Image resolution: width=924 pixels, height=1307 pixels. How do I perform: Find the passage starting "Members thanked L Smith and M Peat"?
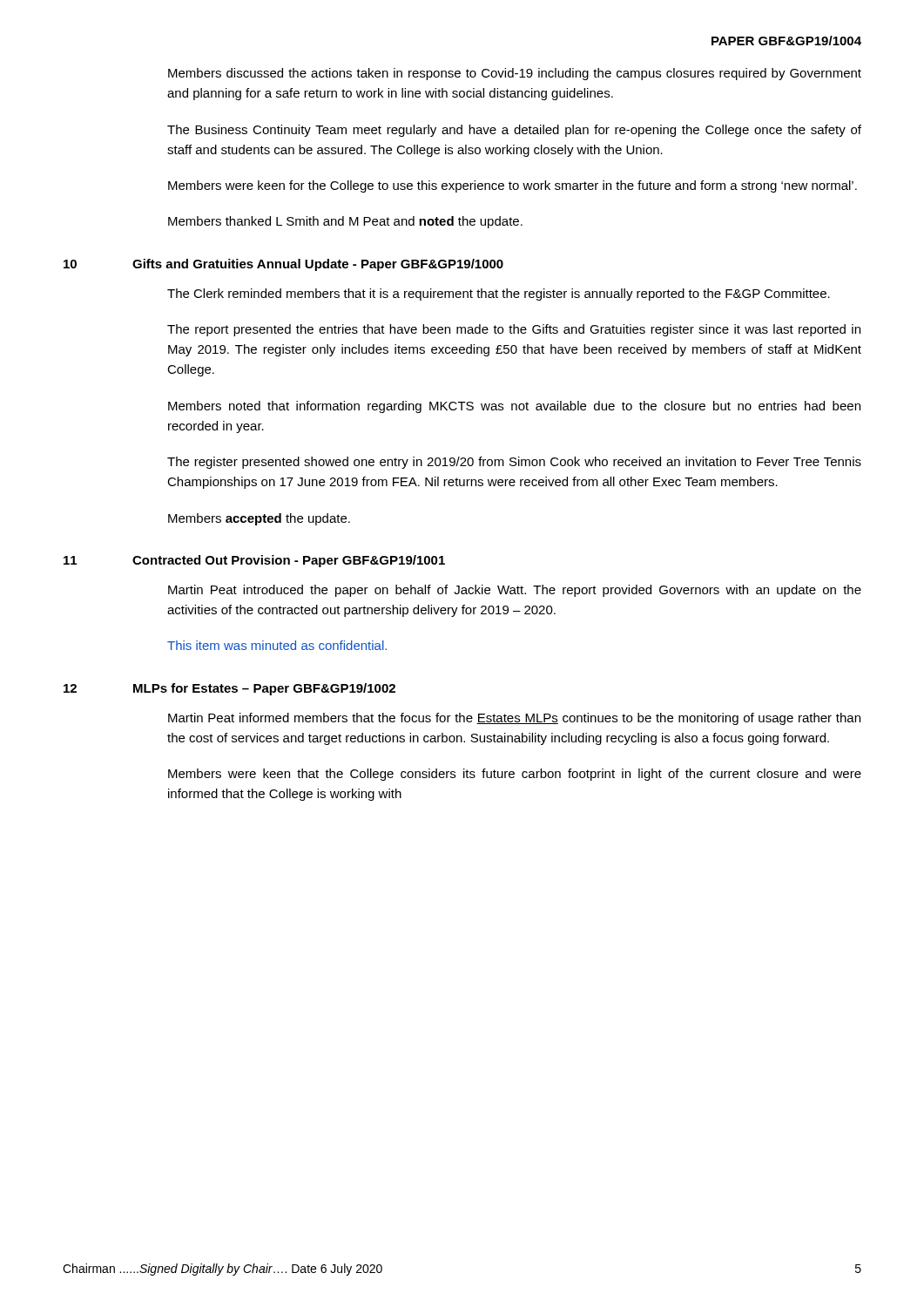345,221
